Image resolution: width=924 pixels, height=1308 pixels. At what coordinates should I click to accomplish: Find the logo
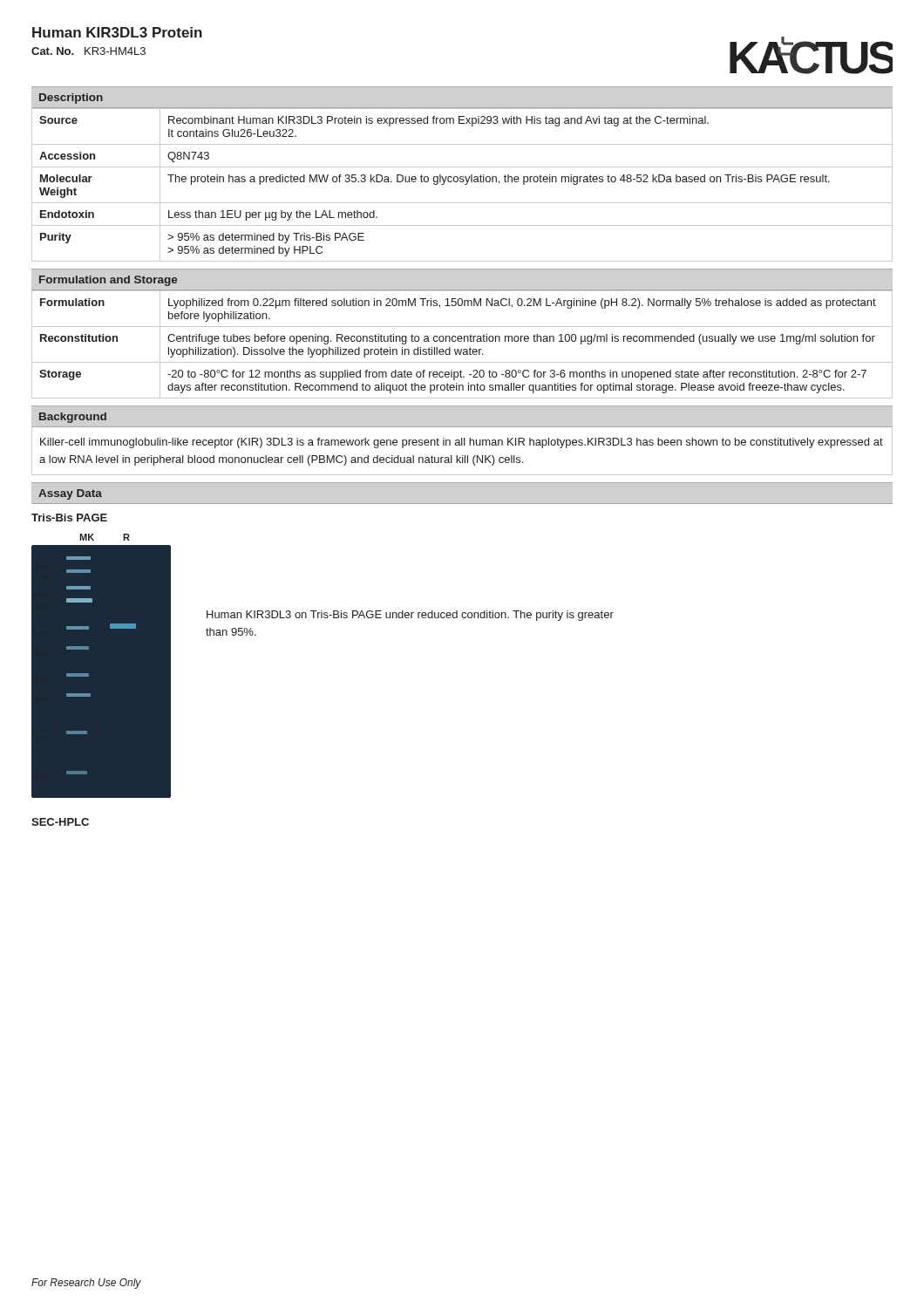810,55
